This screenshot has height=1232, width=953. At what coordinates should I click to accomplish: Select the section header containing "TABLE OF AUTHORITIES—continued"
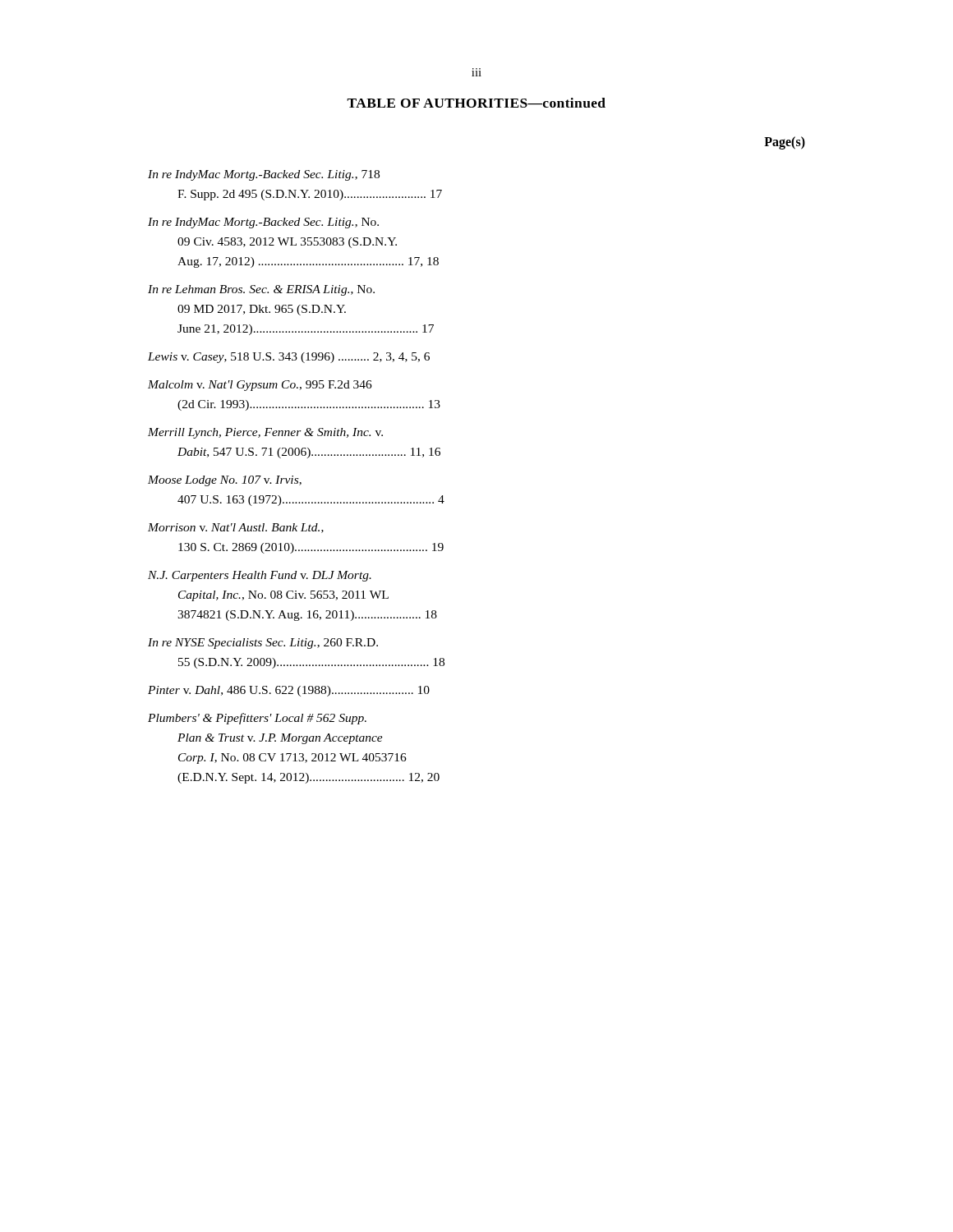476,103
